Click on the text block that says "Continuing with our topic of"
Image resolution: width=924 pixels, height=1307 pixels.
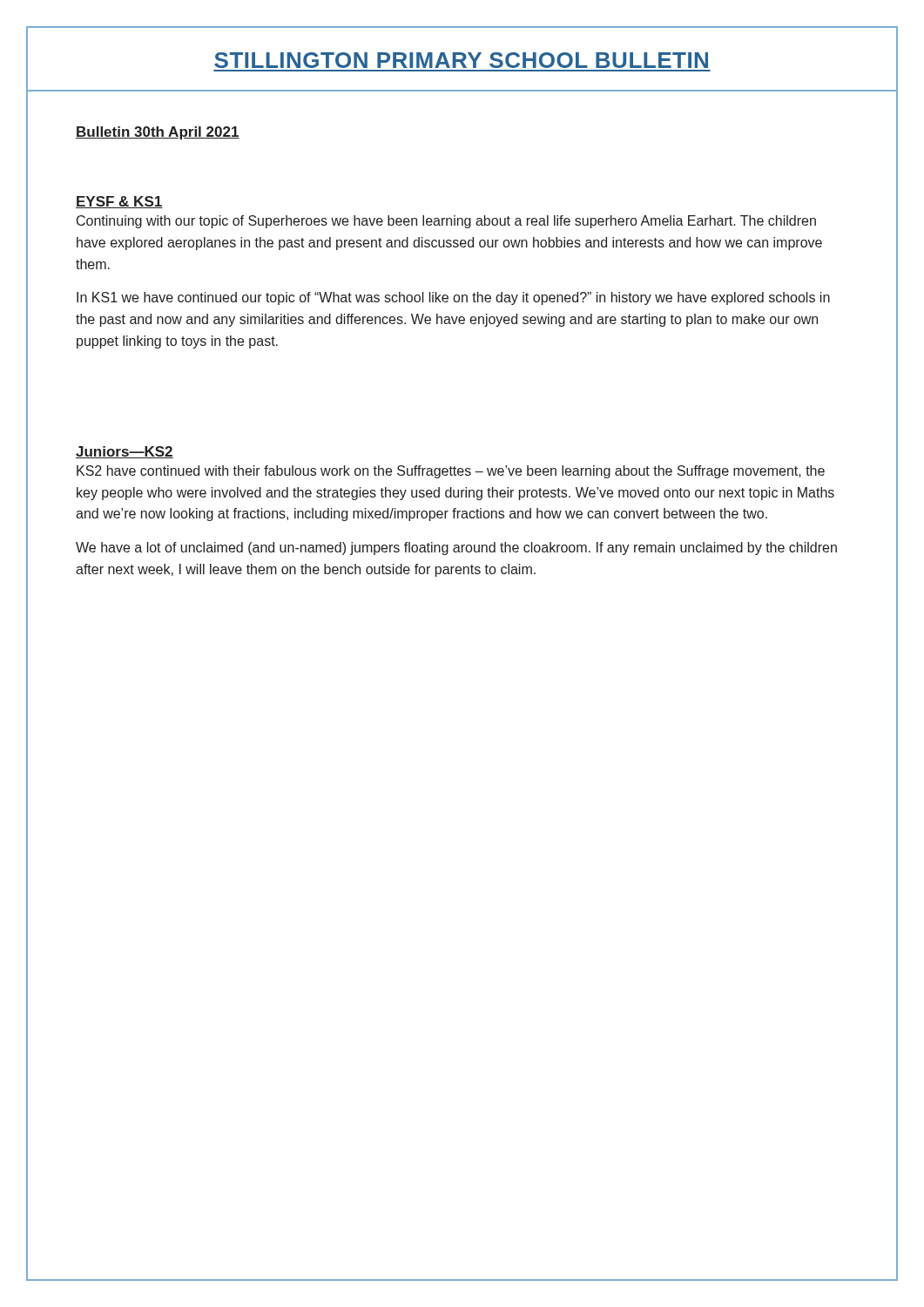(449, 242)
